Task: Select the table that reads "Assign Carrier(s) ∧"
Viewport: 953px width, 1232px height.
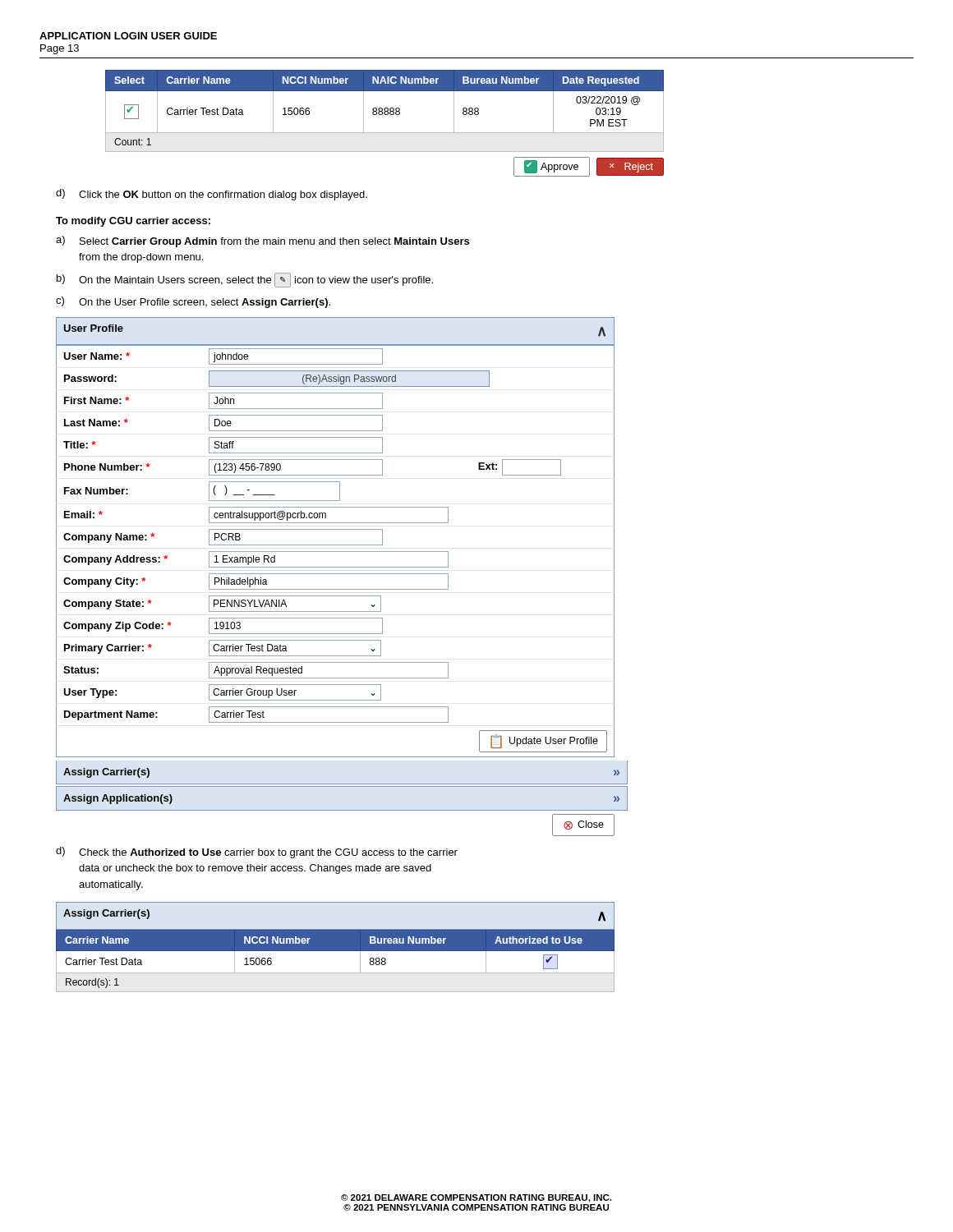Action: pyautogui.click(x=485, y=947)
